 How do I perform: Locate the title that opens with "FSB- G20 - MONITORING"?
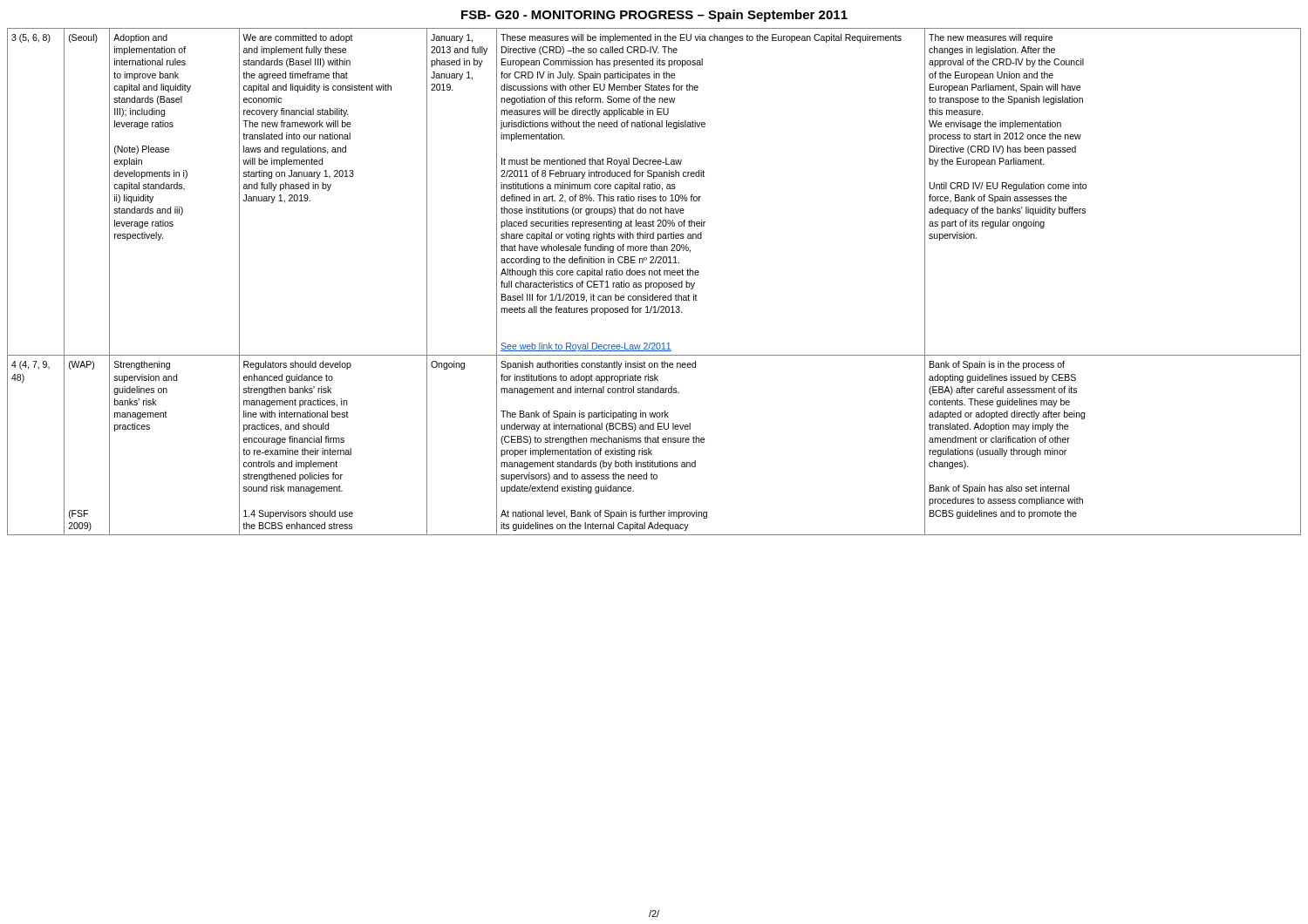pyautogui.click(x=654, y=14)
